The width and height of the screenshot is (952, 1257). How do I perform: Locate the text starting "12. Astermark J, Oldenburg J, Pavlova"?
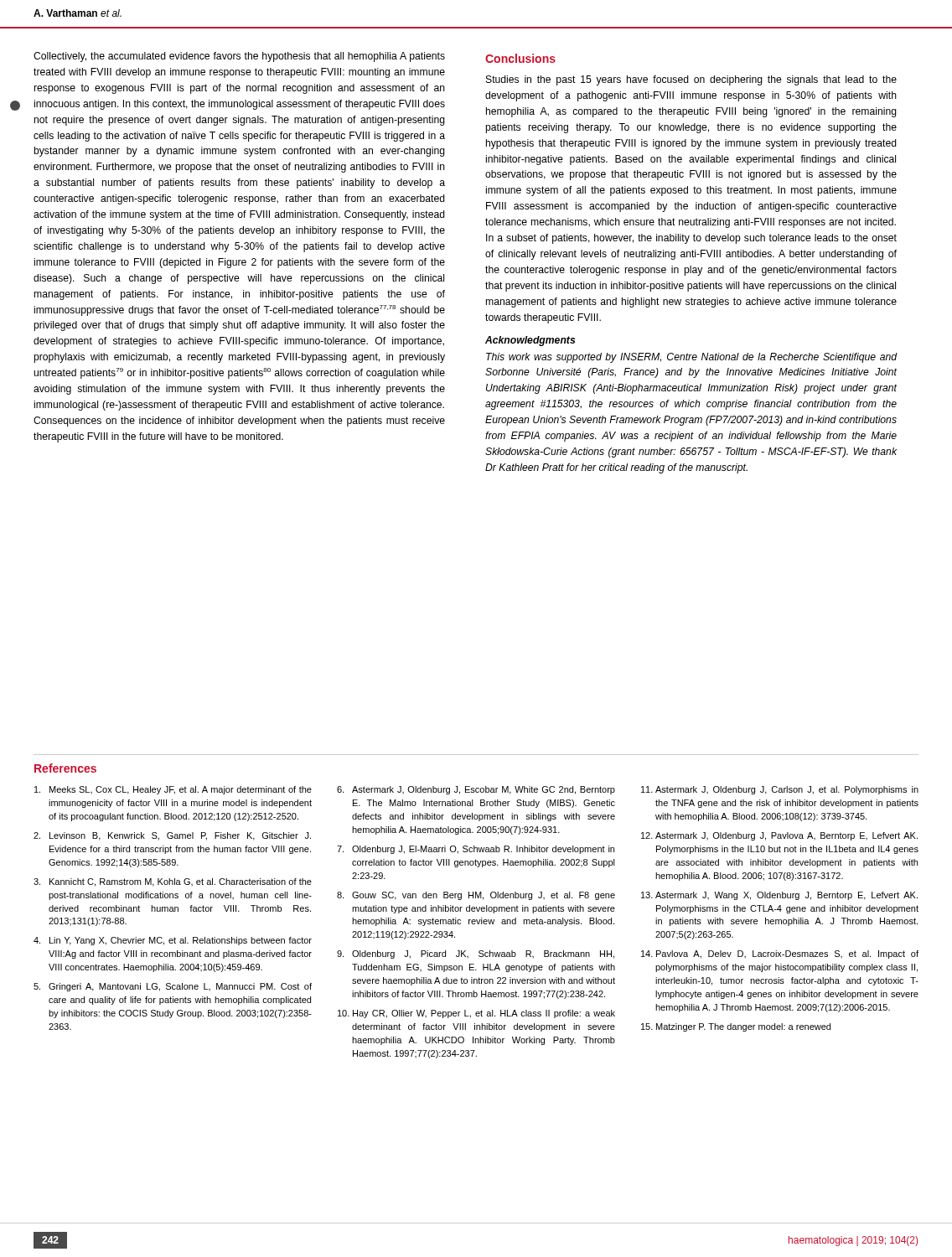tap(779, 856)
